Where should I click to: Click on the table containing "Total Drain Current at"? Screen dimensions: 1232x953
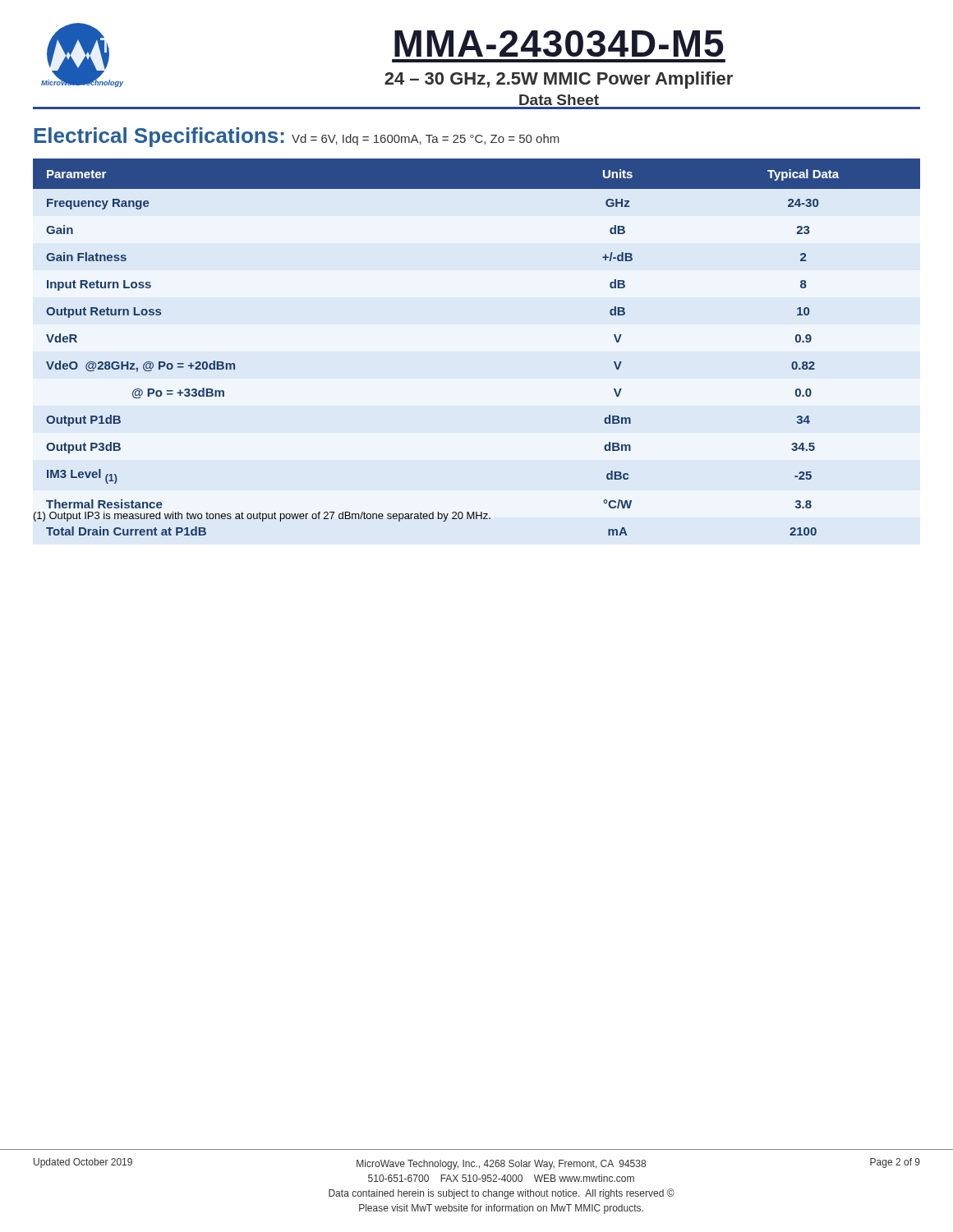[476, 352]
